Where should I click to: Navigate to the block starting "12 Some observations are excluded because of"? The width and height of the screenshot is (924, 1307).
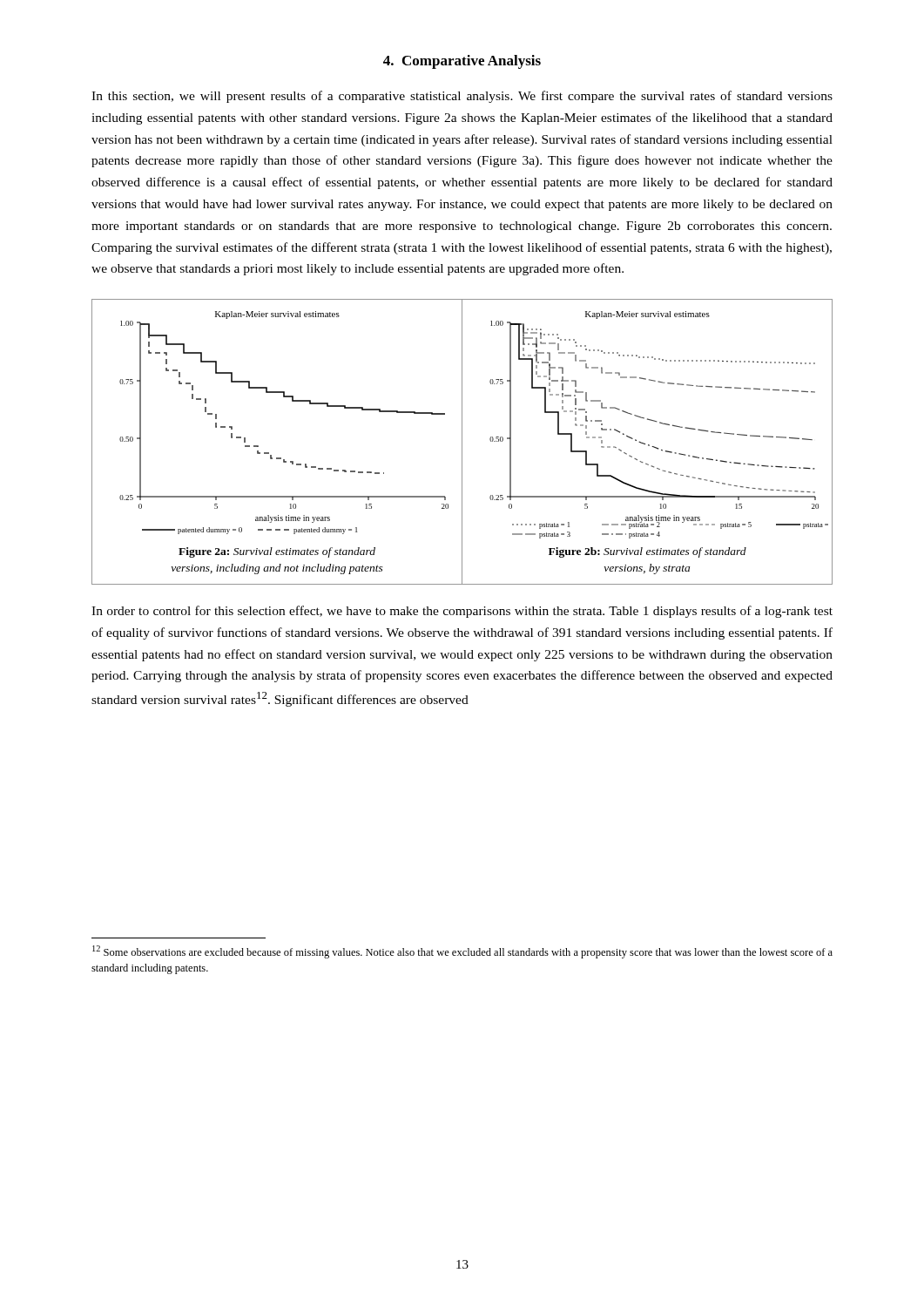pyautogui.click(x=462, y=959)
